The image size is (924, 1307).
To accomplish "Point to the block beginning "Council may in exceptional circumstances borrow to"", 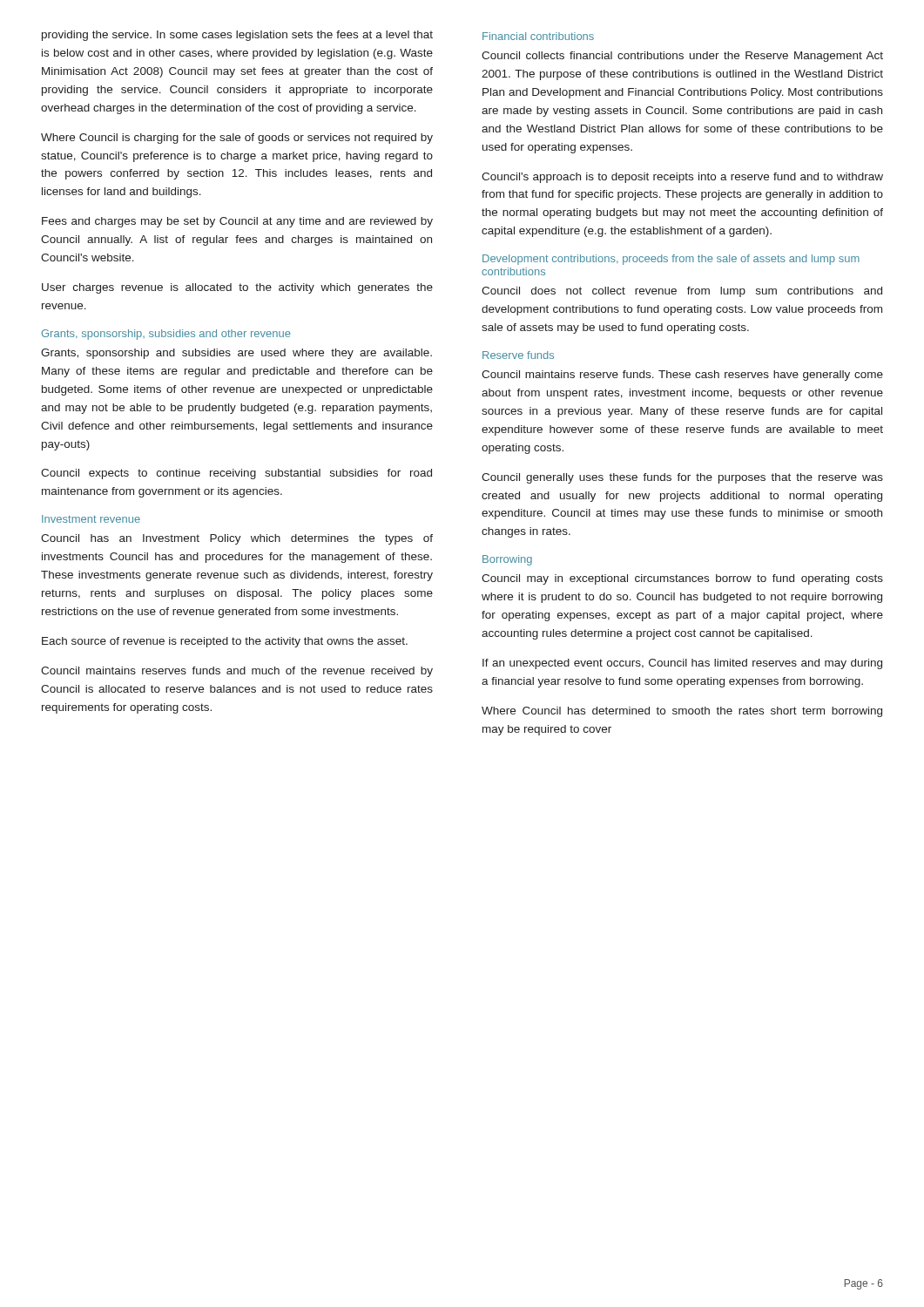I will coord(682,606).
